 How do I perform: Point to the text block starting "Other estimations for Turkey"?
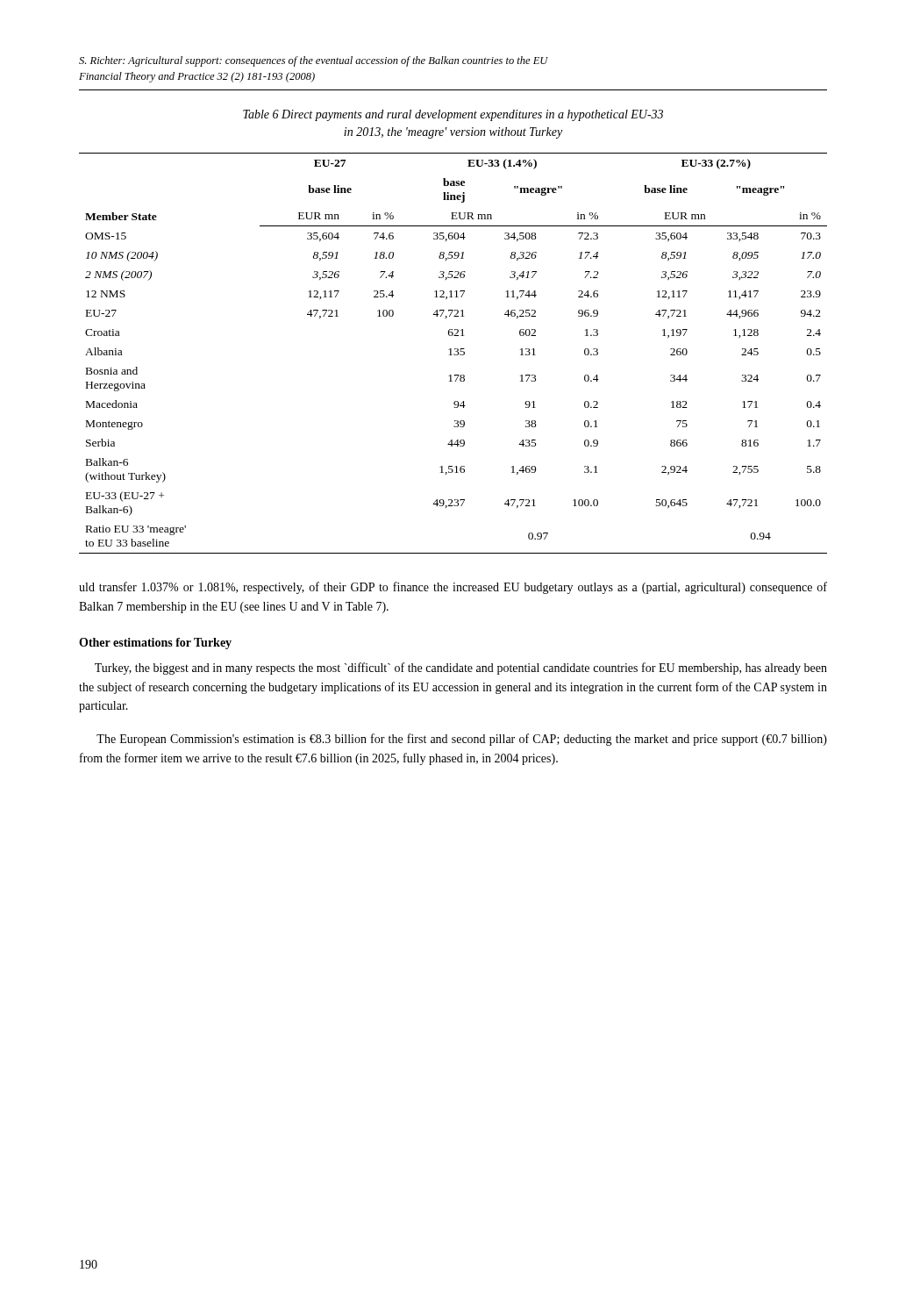pos(155,642)
